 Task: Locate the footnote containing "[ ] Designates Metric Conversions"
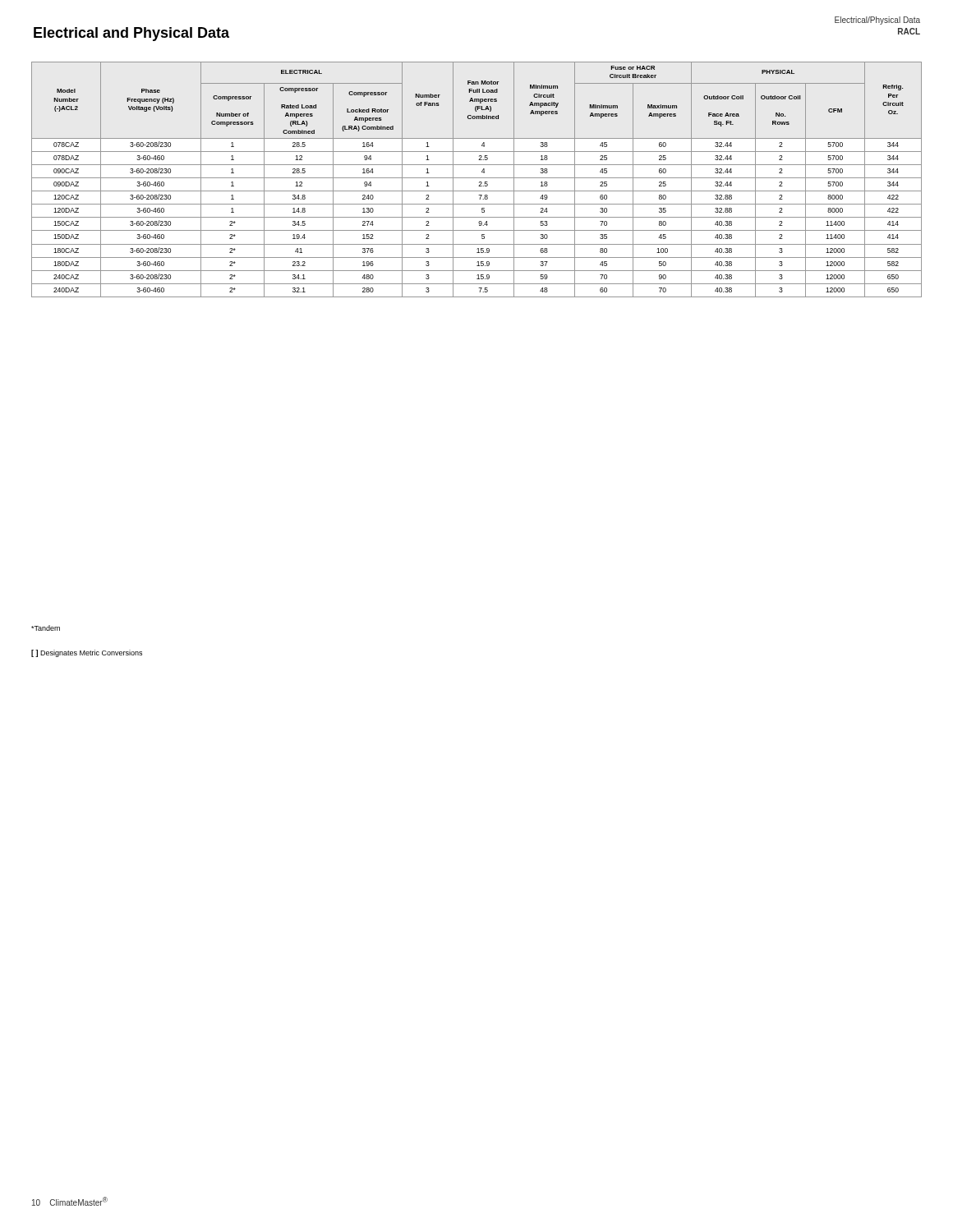(87, 653)
